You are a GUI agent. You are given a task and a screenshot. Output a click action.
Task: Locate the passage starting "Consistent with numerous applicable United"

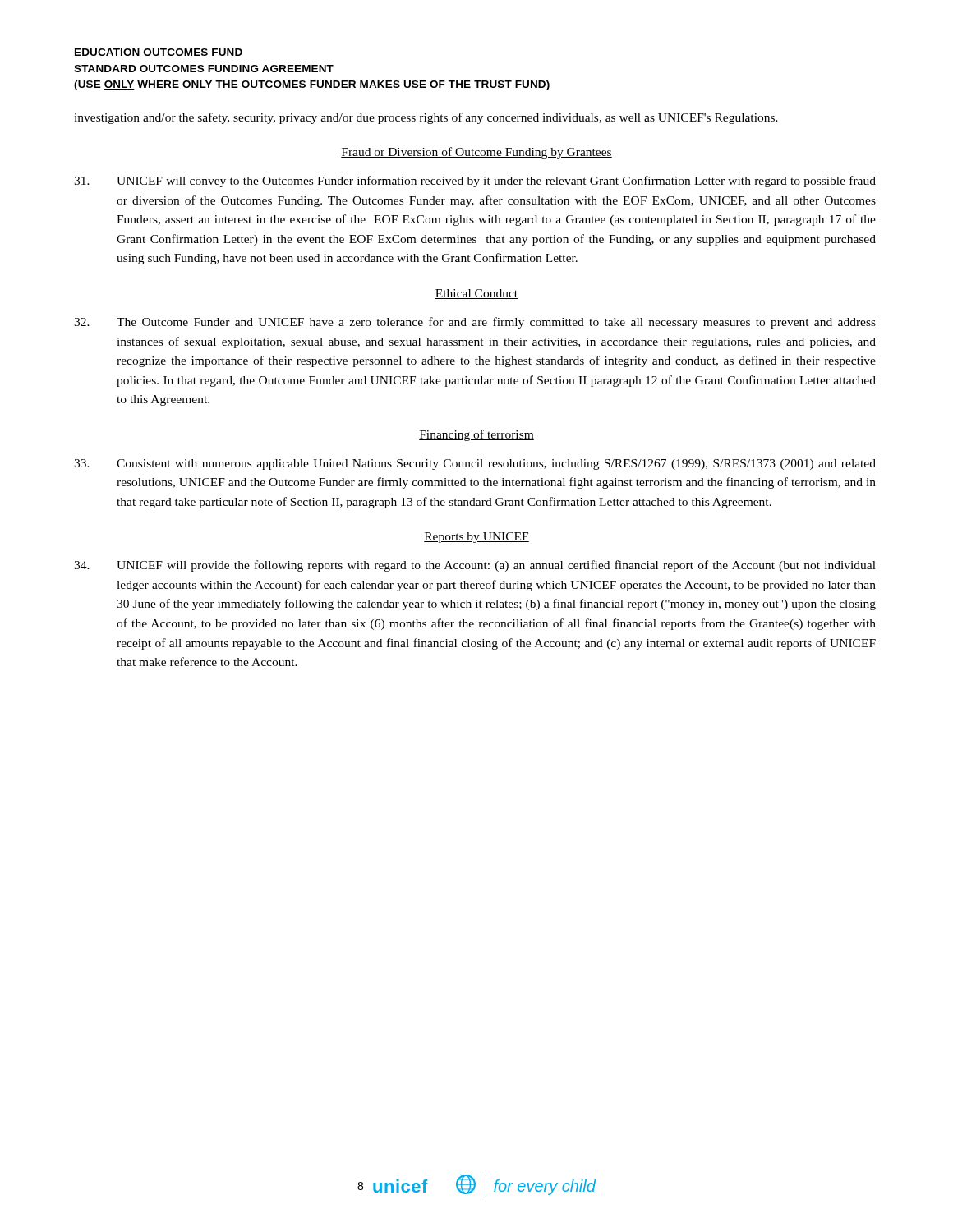point(475,482)
